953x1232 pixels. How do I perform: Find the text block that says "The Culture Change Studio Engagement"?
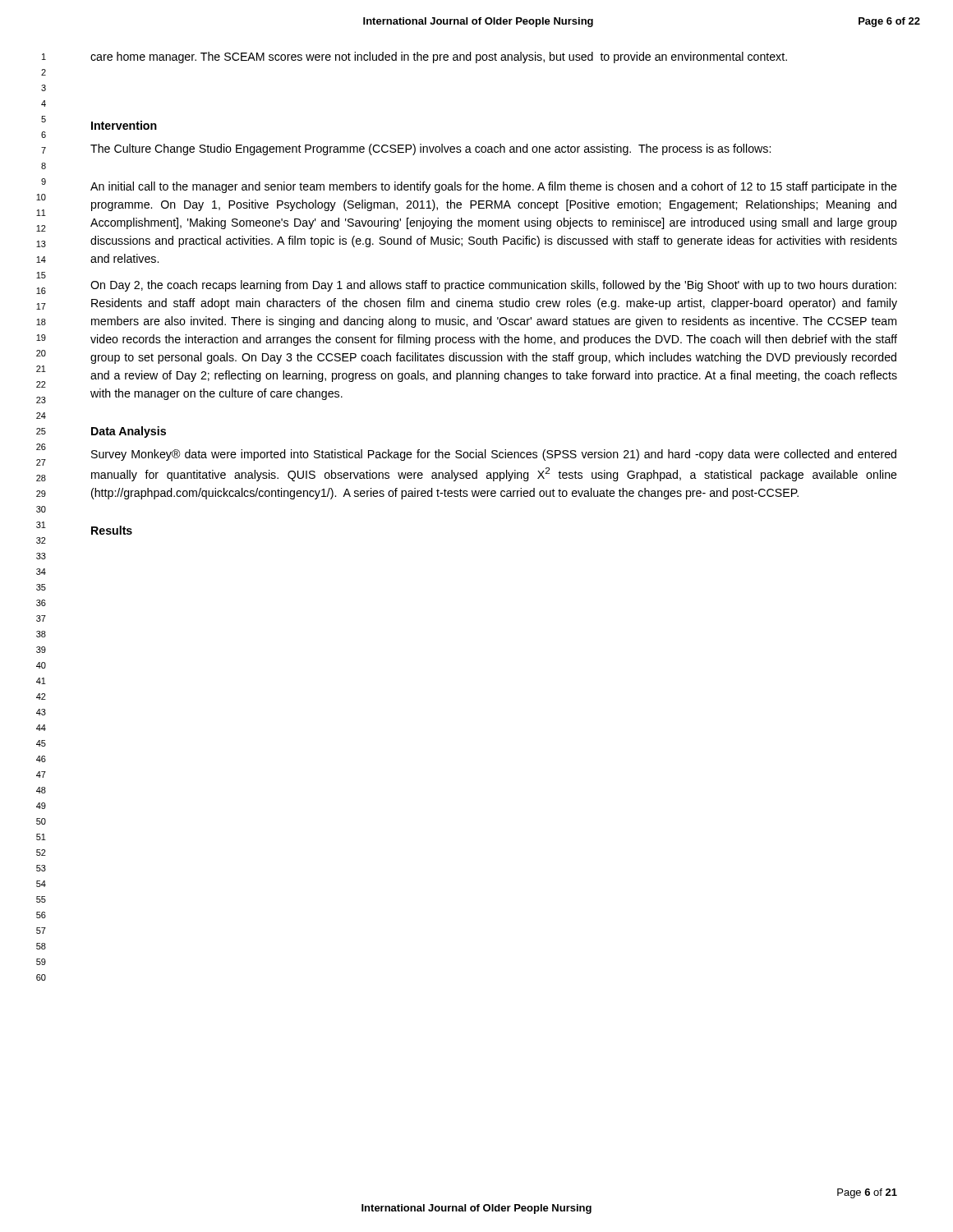[x=431, y=149]
